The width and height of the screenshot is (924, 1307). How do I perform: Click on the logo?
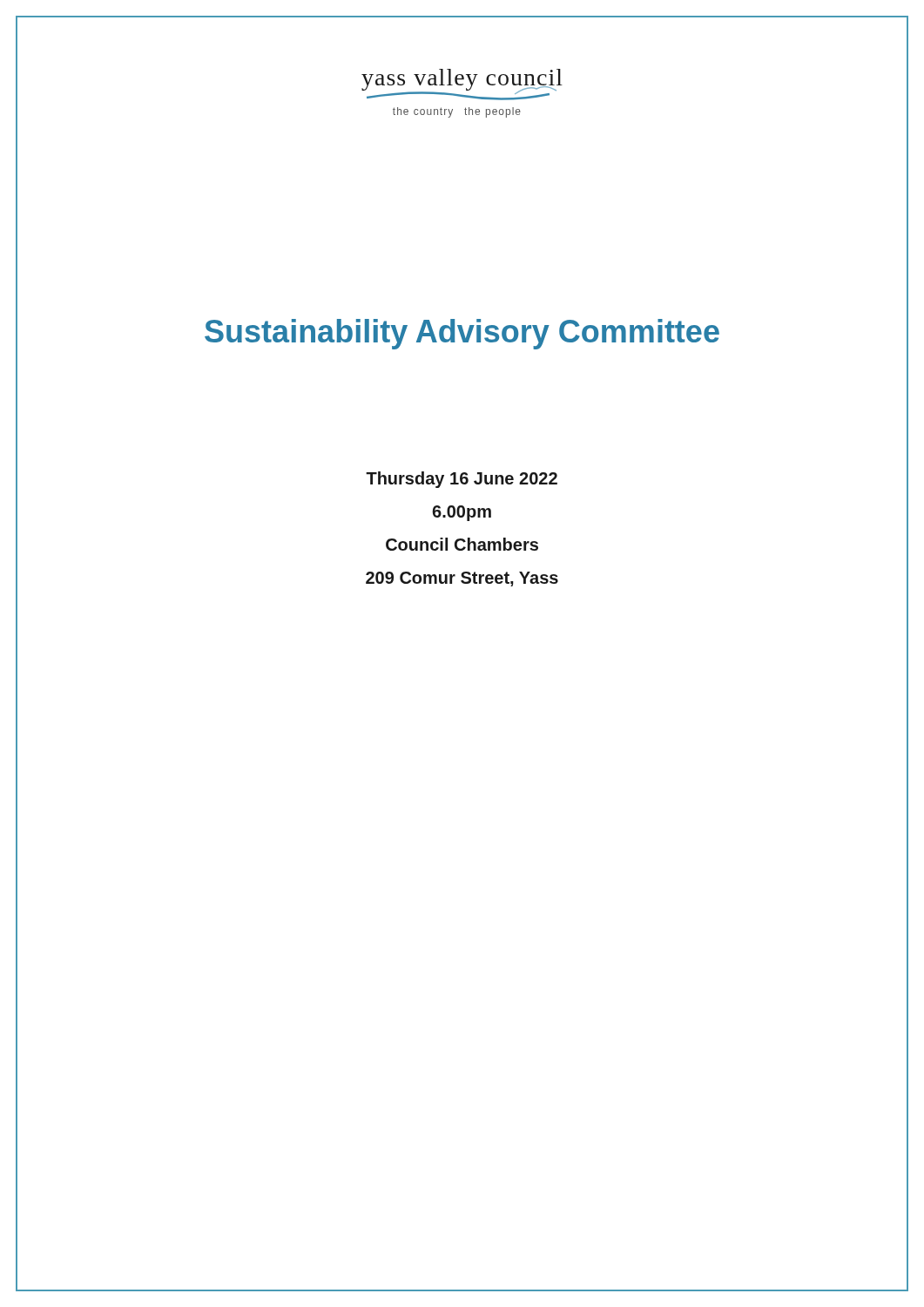click(462, 93)
